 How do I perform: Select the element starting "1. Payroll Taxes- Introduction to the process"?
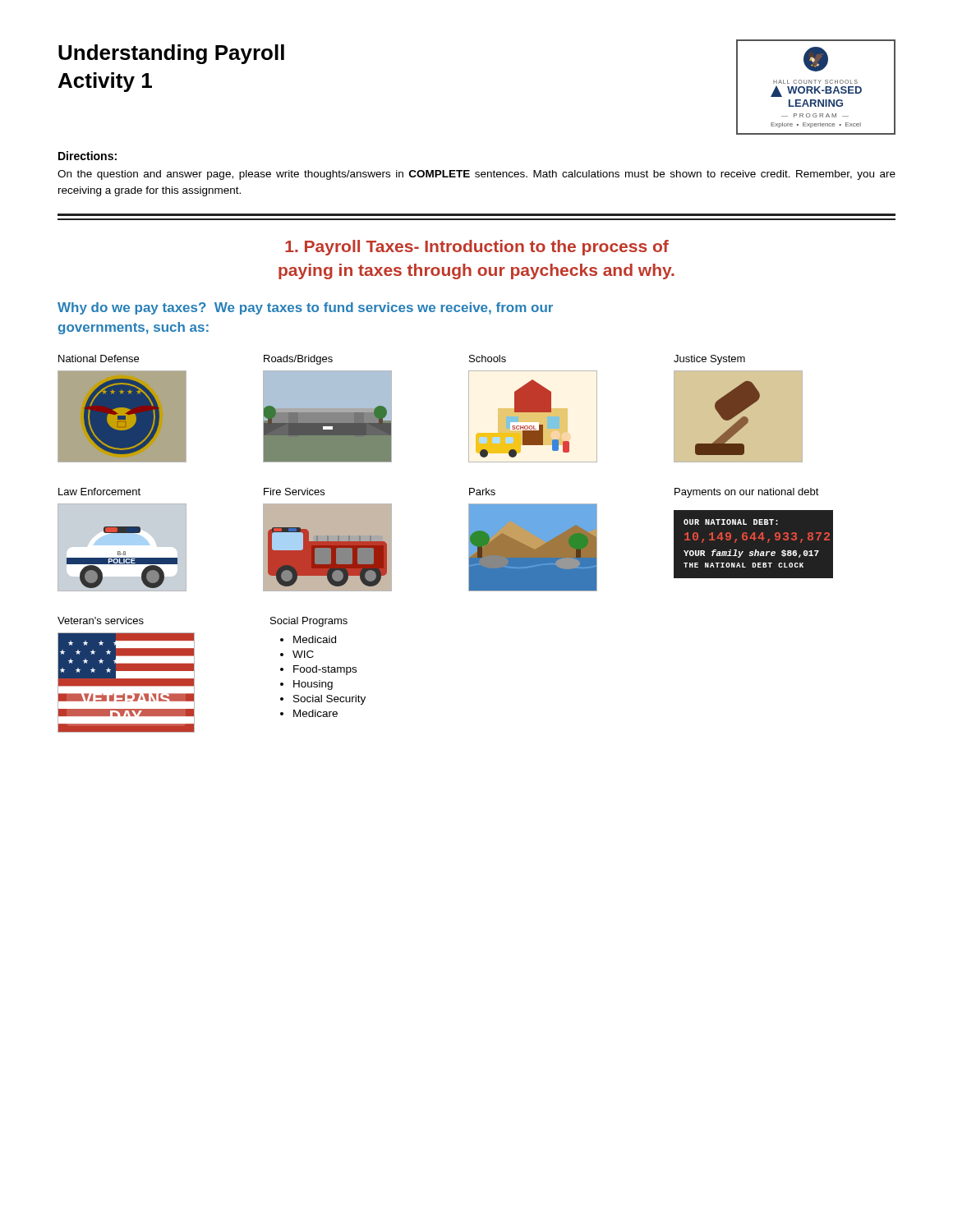coord(476,259)
